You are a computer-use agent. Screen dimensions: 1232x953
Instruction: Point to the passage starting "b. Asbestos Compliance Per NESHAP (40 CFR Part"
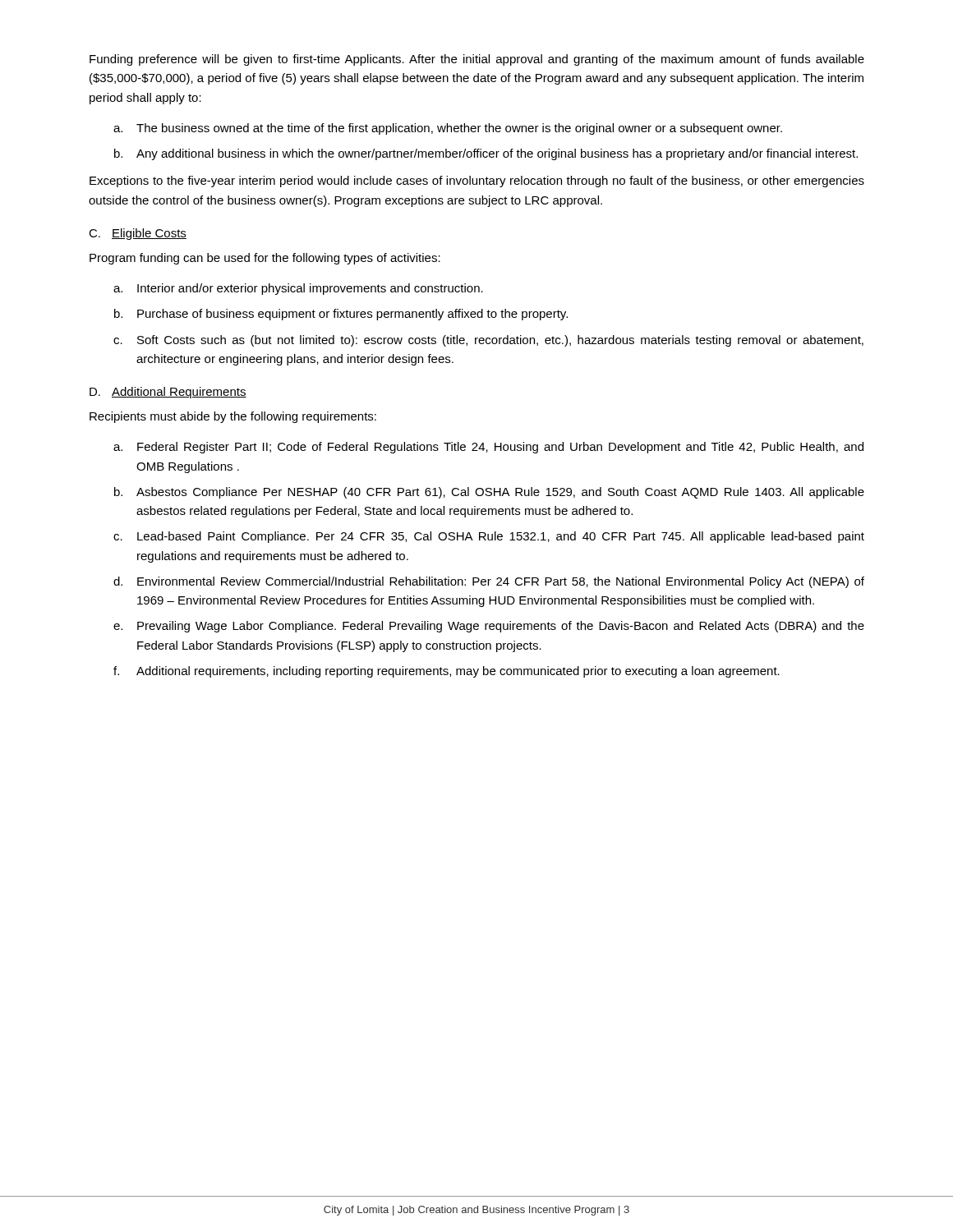coord(489,501)
